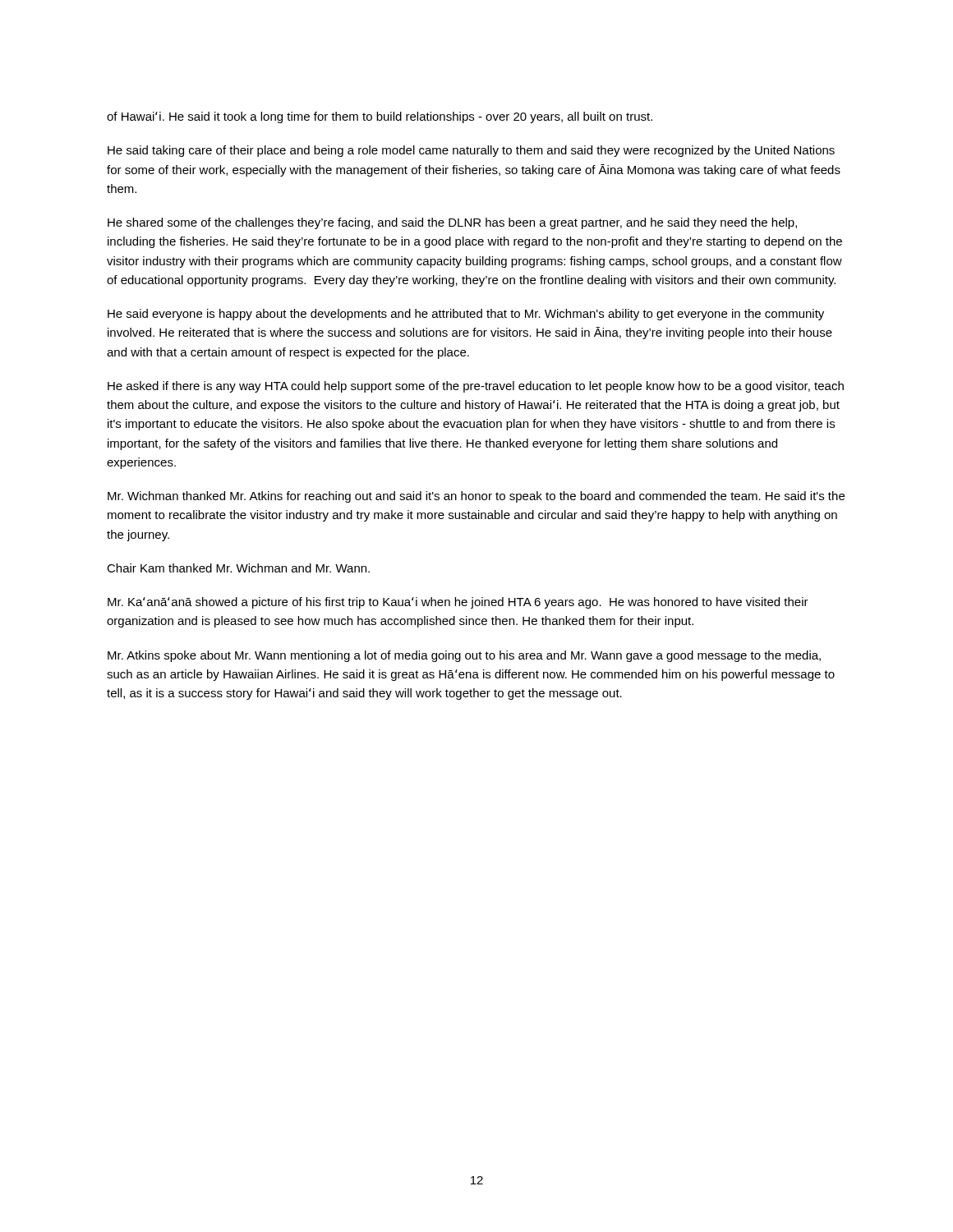
Task: Select the element starting "Mr. Wichman thanked Mr. Atkins for reaching"
Action: tap(476, 515)
